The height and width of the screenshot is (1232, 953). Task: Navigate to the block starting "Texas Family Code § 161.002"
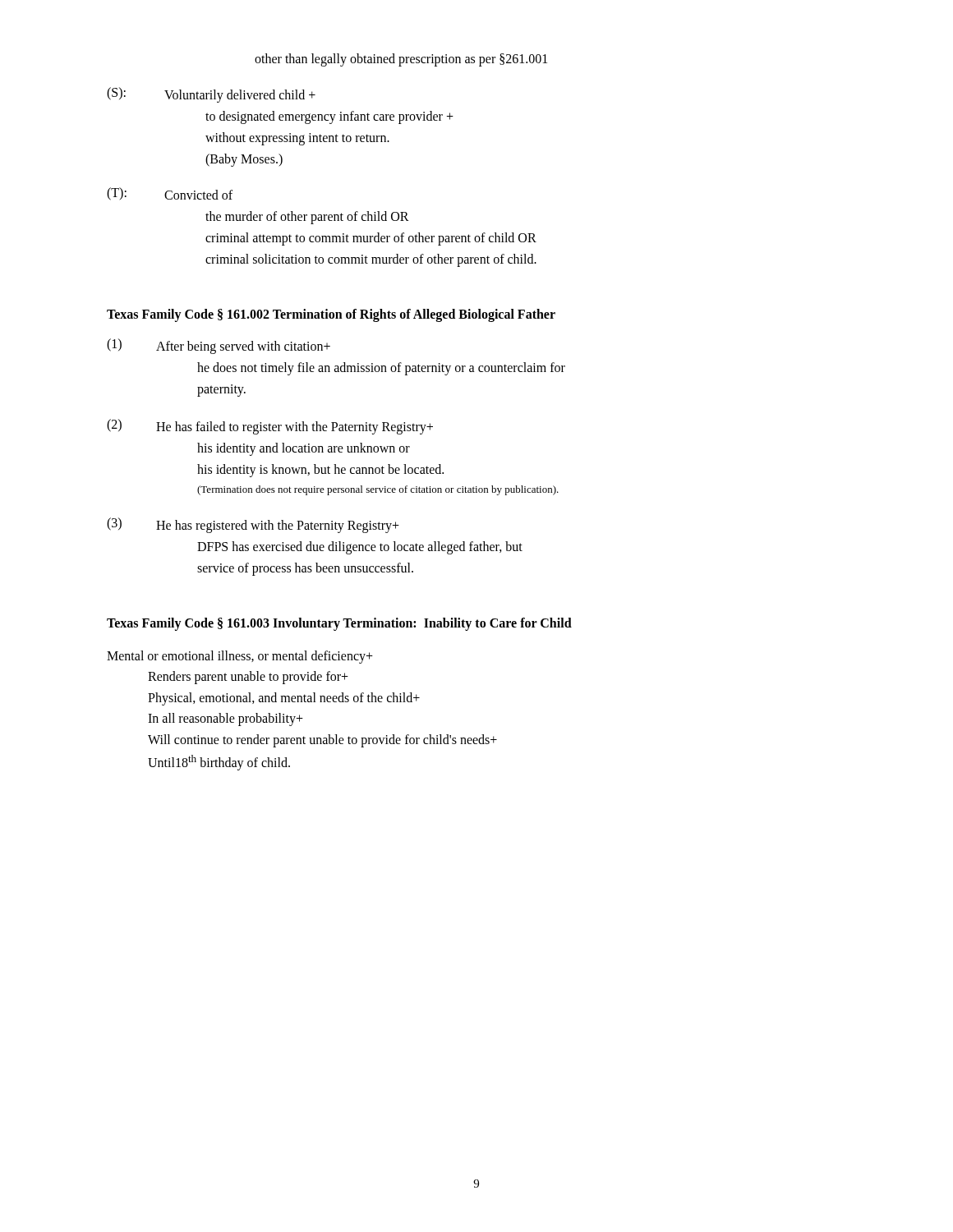(331, 314)
